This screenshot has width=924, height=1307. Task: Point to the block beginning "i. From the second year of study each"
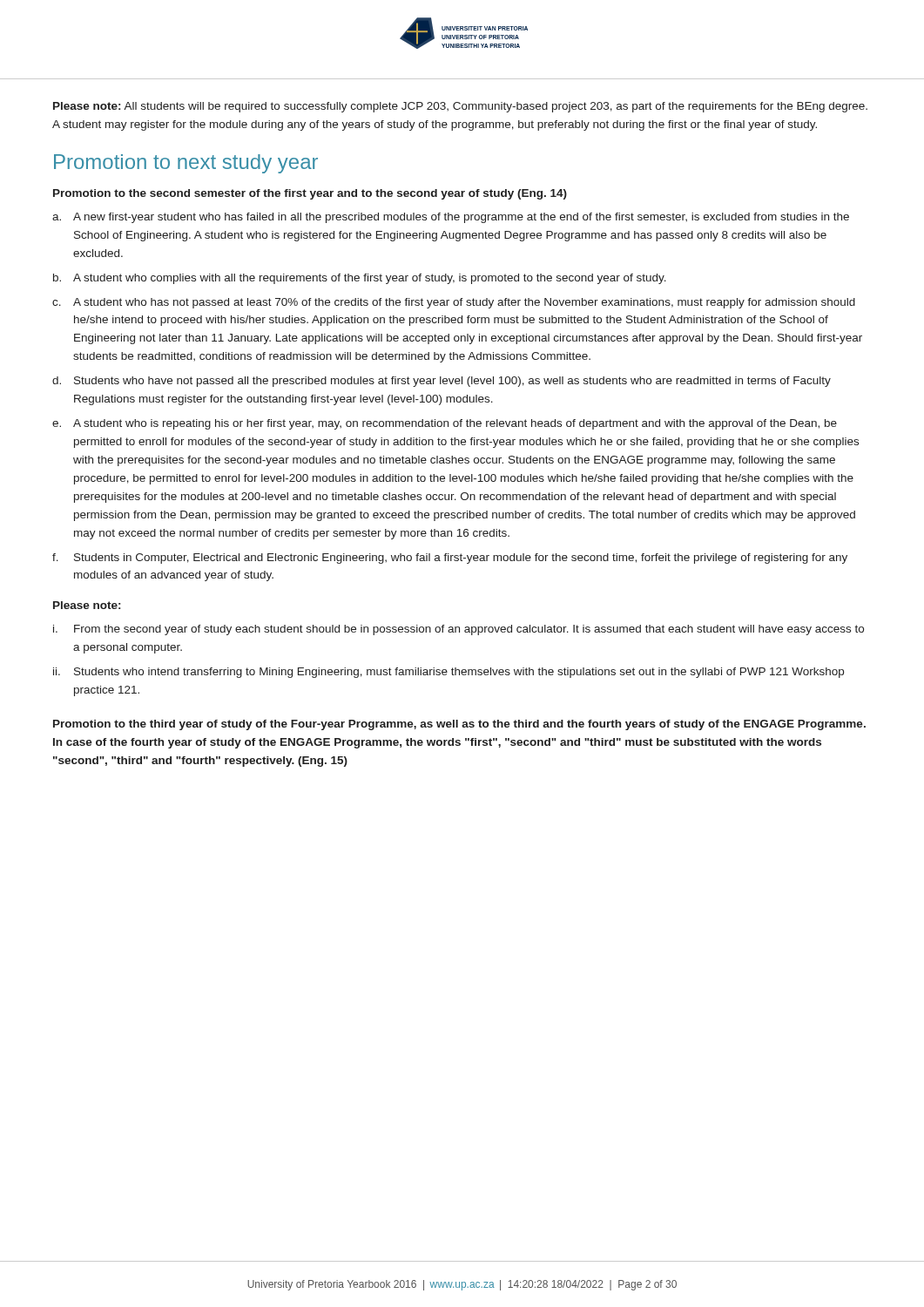(x=462, y=639)
